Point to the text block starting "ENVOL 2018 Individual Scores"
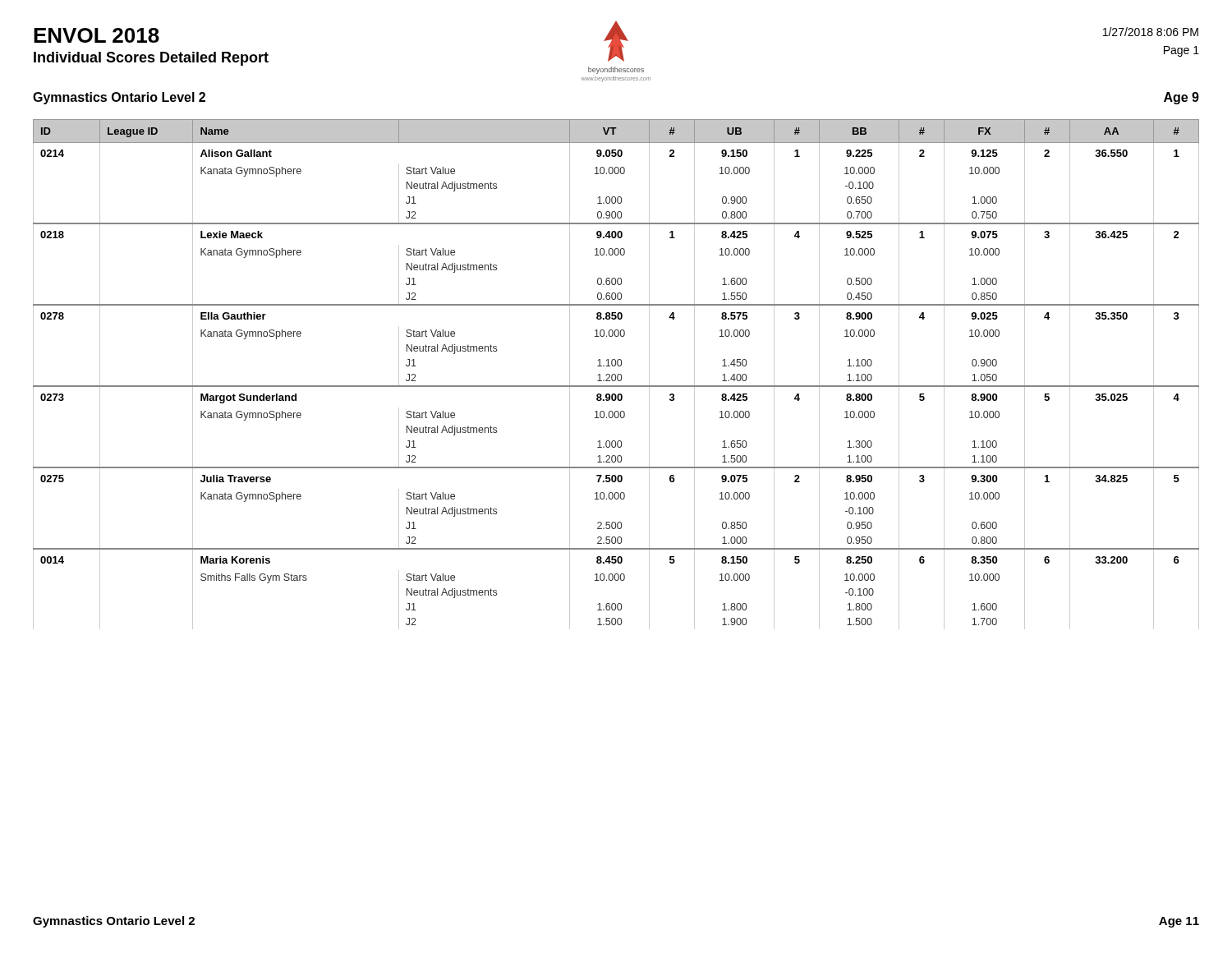The height and width of the screenshot is (953, 1232). (151, 45)
